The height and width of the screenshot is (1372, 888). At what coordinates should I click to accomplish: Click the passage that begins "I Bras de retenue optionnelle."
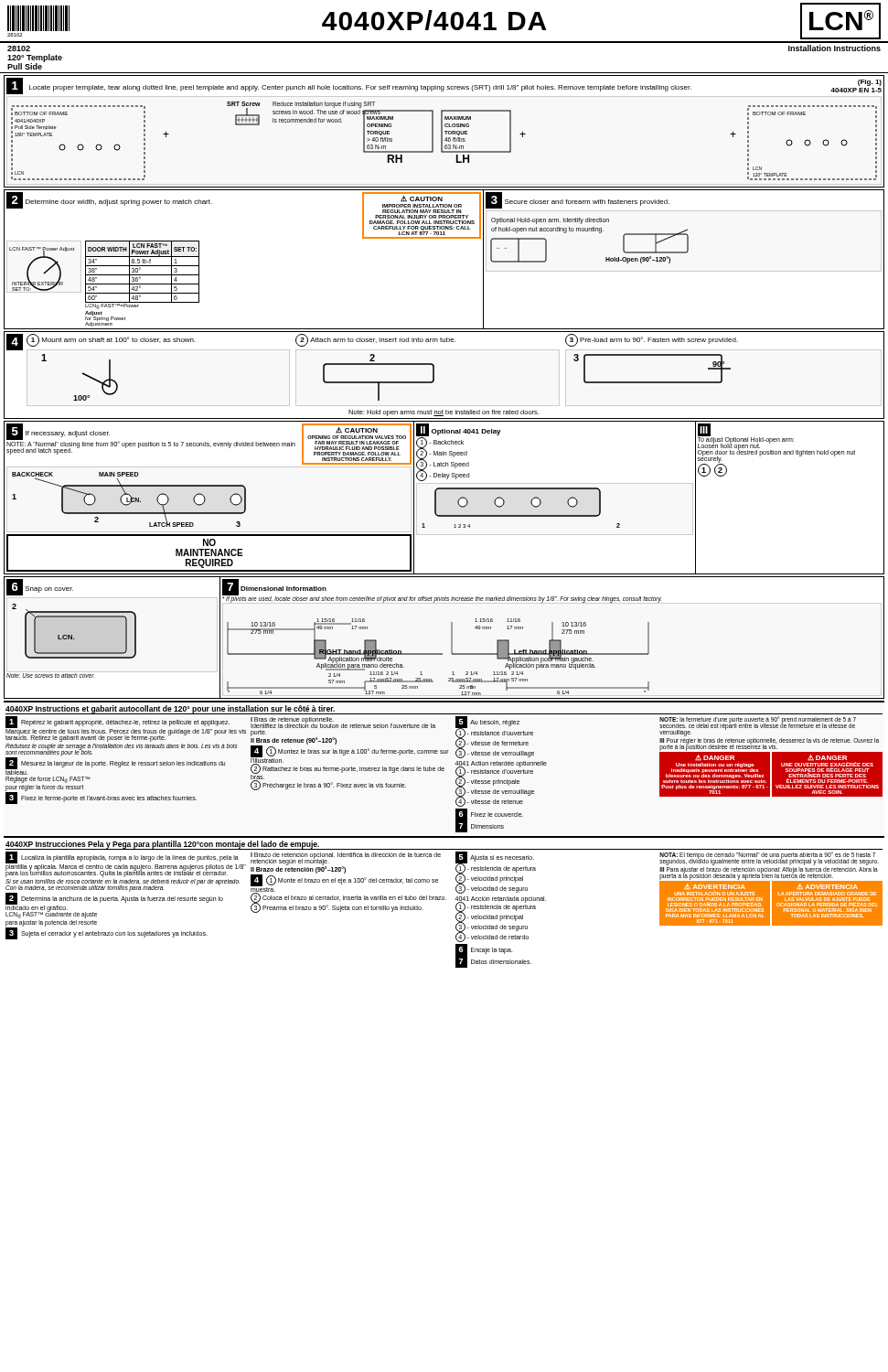[x=343, y=726]
